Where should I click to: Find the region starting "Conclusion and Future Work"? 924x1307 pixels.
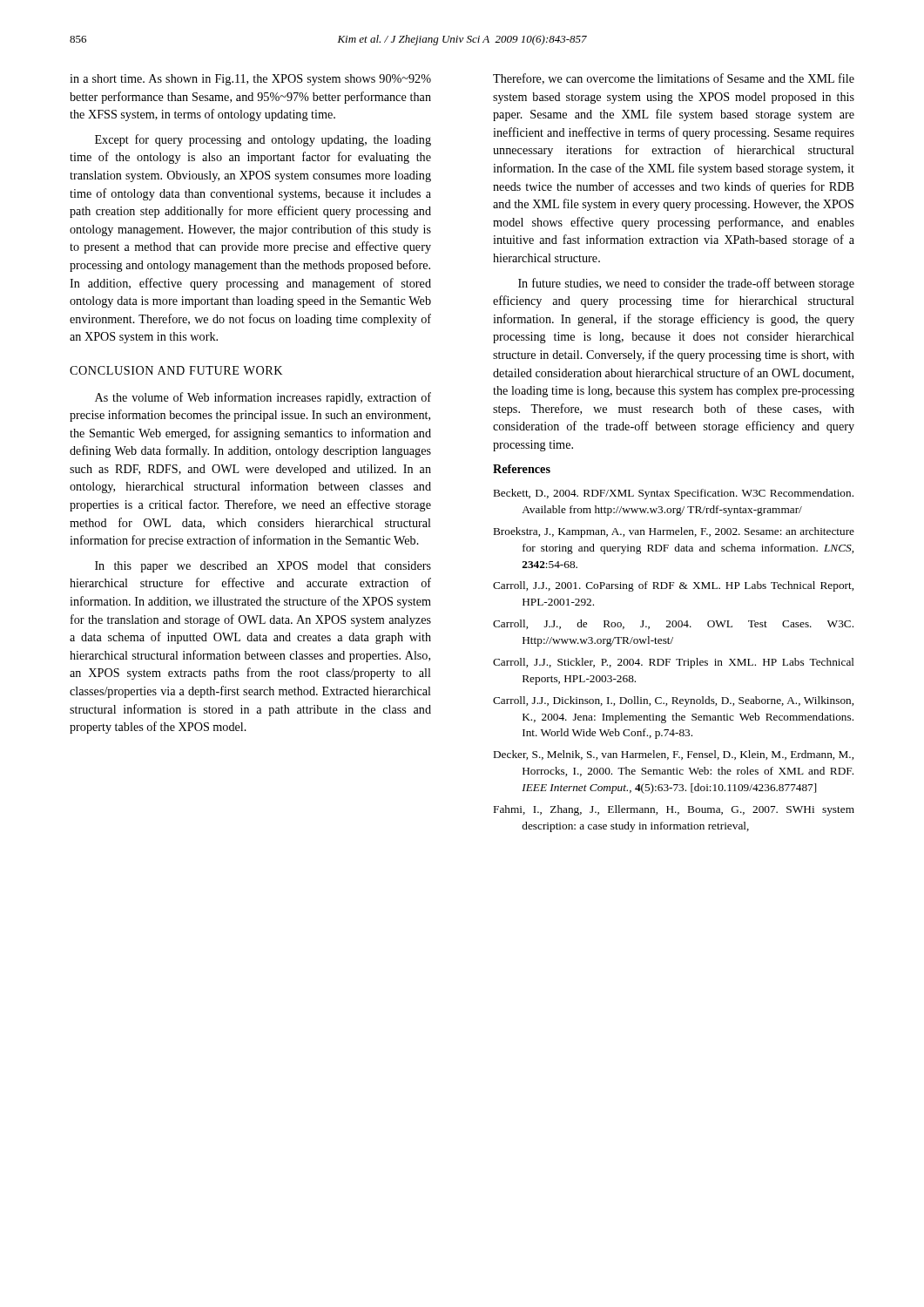click(x=250, y=370)
